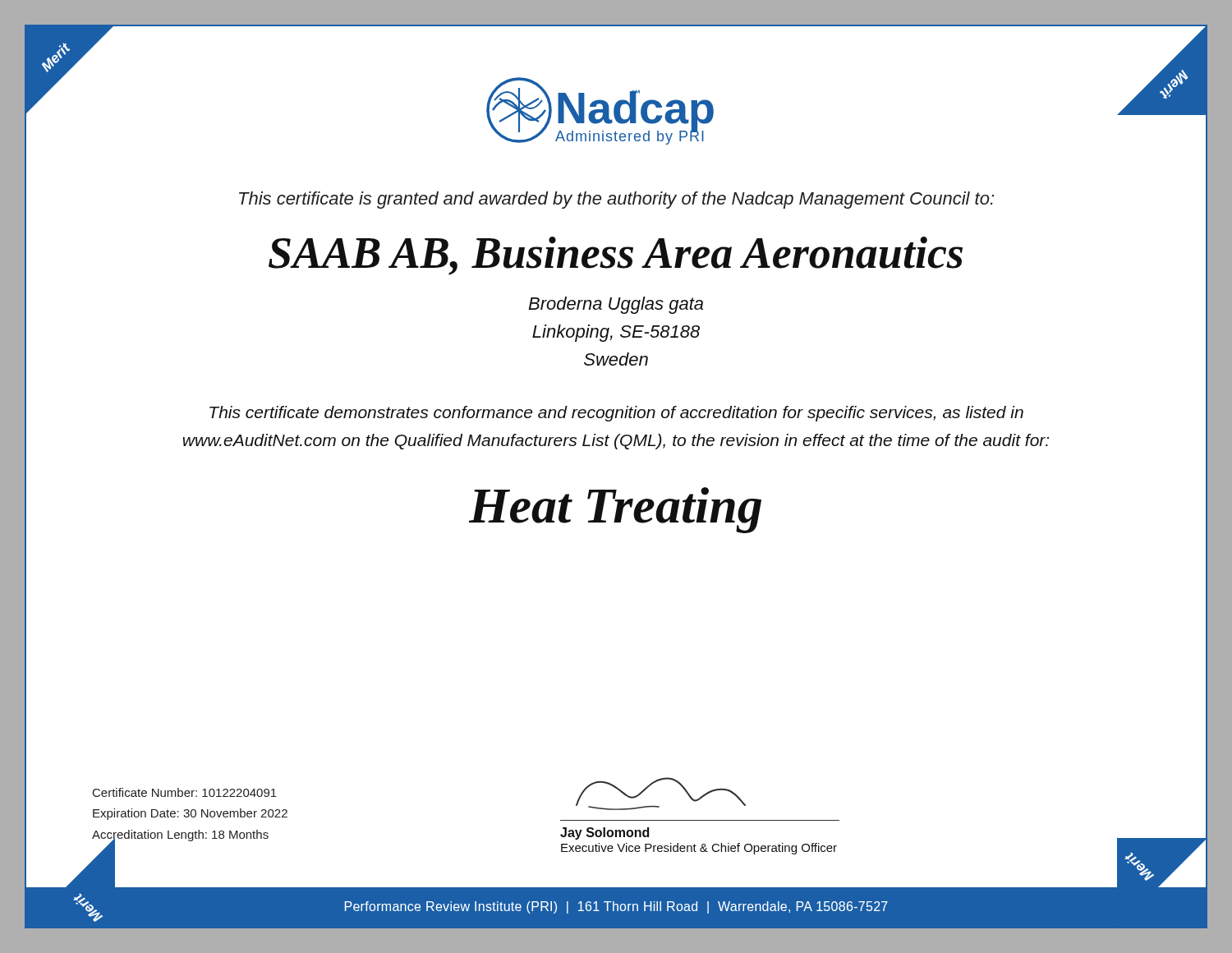The width and height of the screenshot is (1232, 953).
Task: Select the logo
Action: pyautogui.click(x=616, y=119)
